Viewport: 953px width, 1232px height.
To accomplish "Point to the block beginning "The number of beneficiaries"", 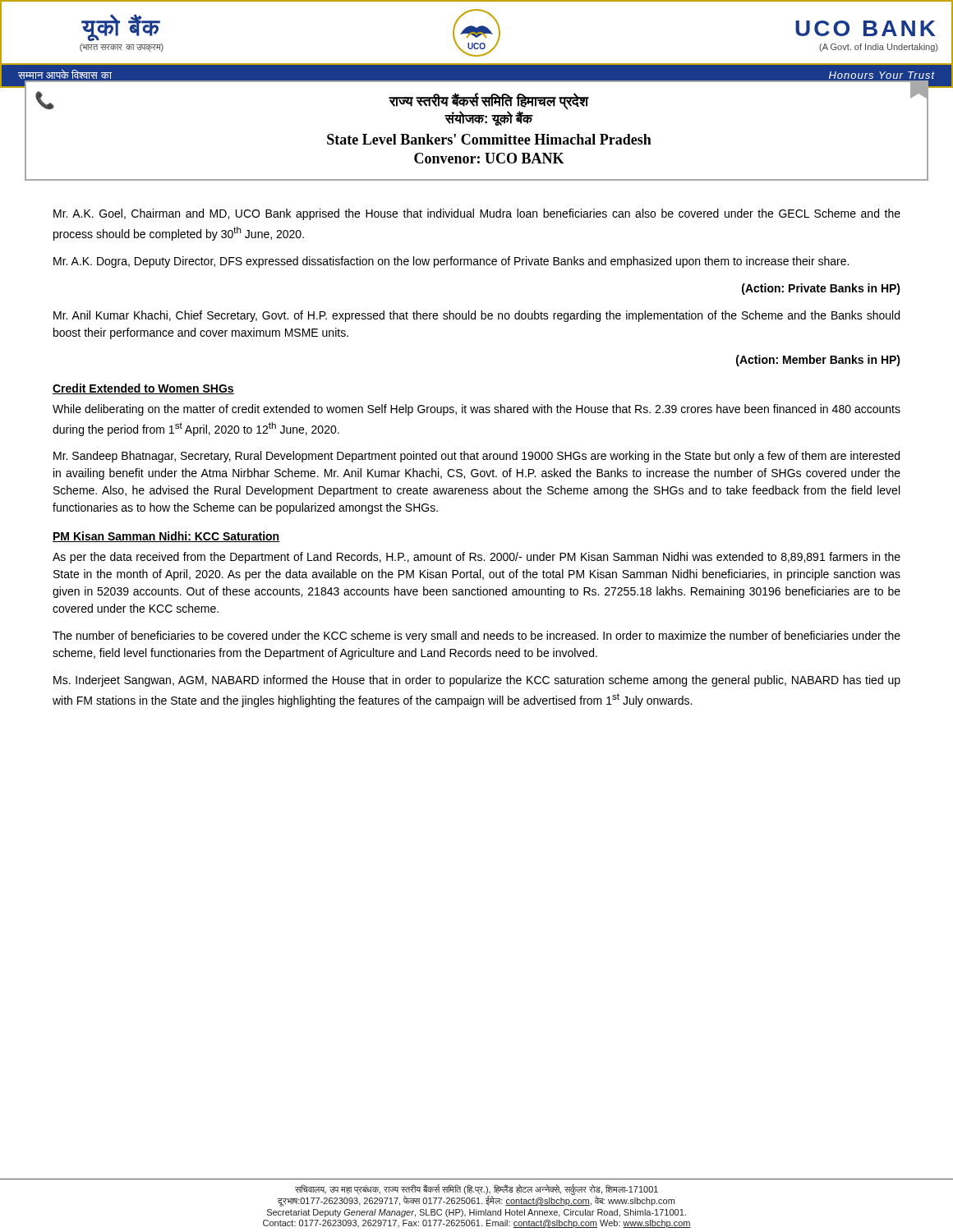I will pos(476,645).
